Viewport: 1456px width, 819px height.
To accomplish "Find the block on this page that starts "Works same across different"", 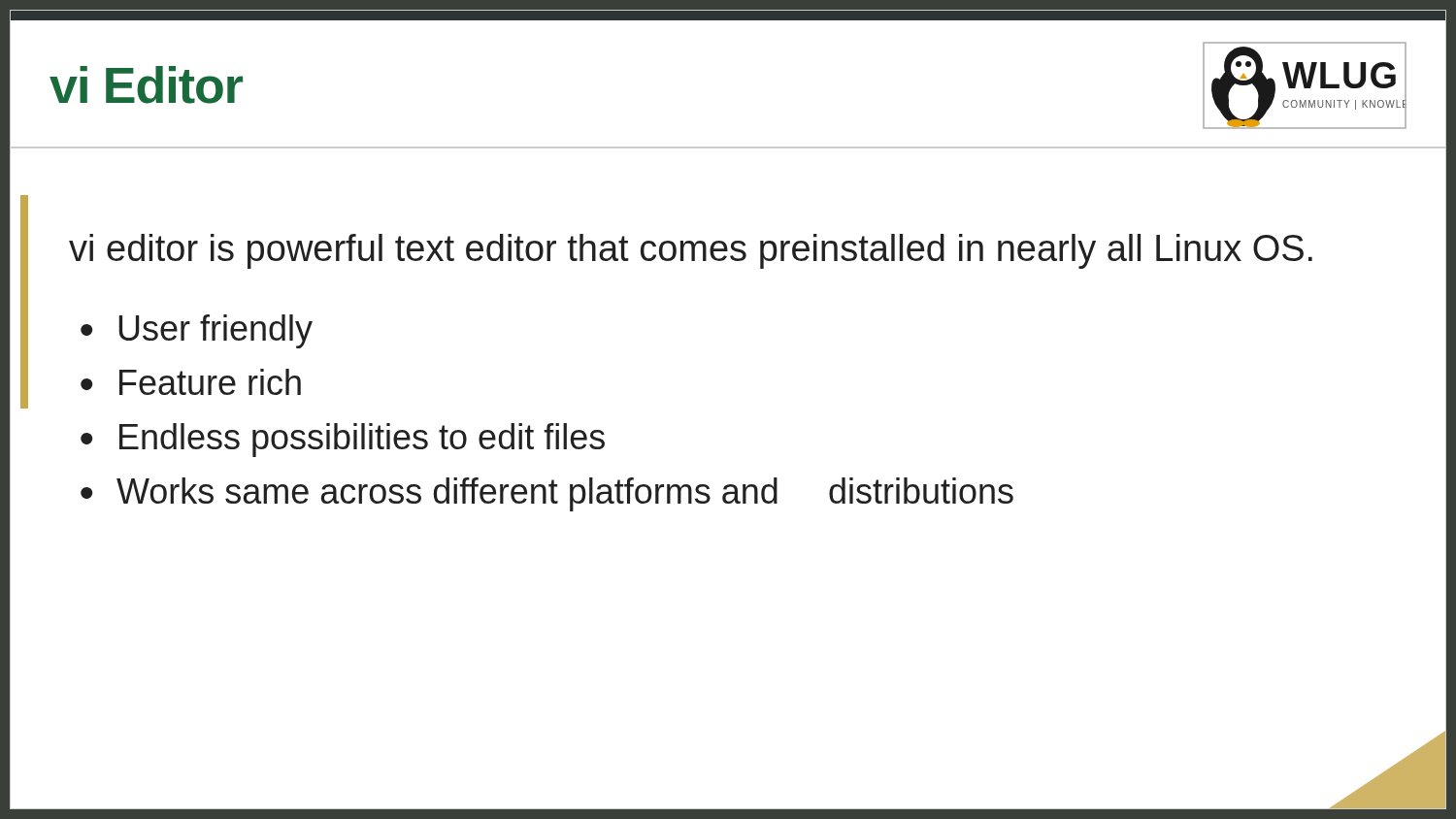I will [x=565, y=492].
